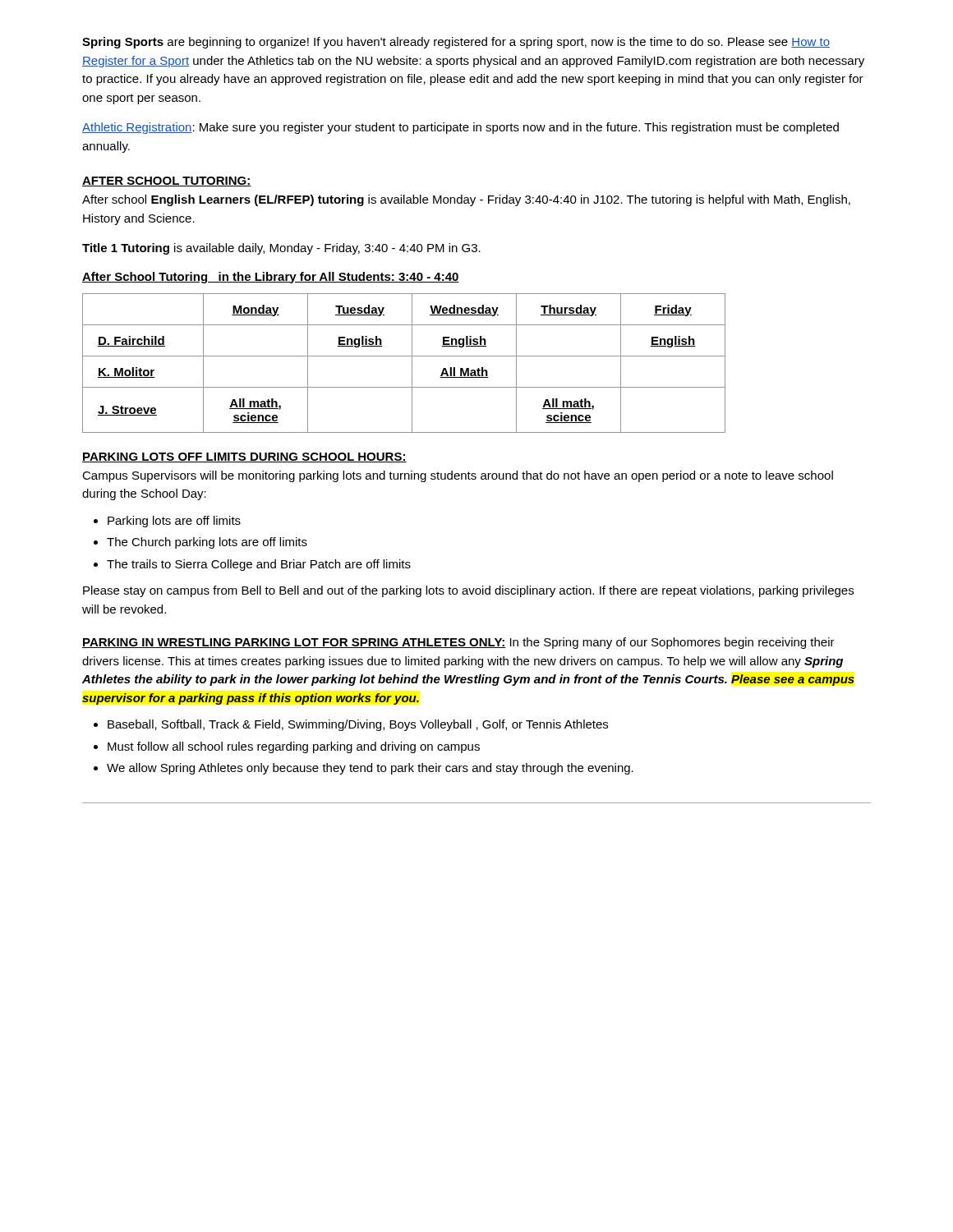Click the passage that begins "The trails to Sierra College and"
The image size is (953, 1232).
pyautogui.click(x=259, y=563)
